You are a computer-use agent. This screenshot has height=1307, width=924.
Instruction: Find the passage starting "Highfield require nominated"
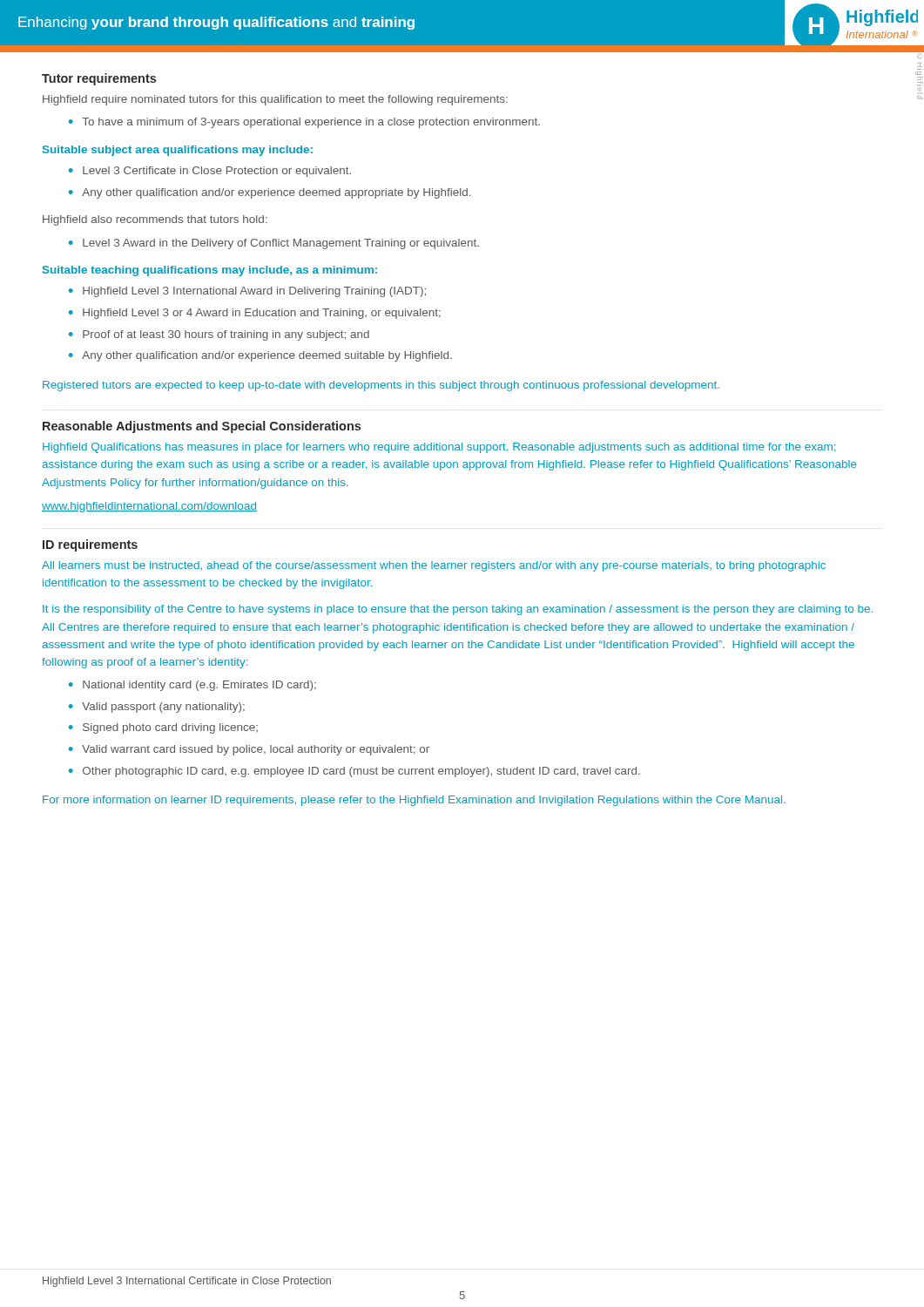(275, 99)
